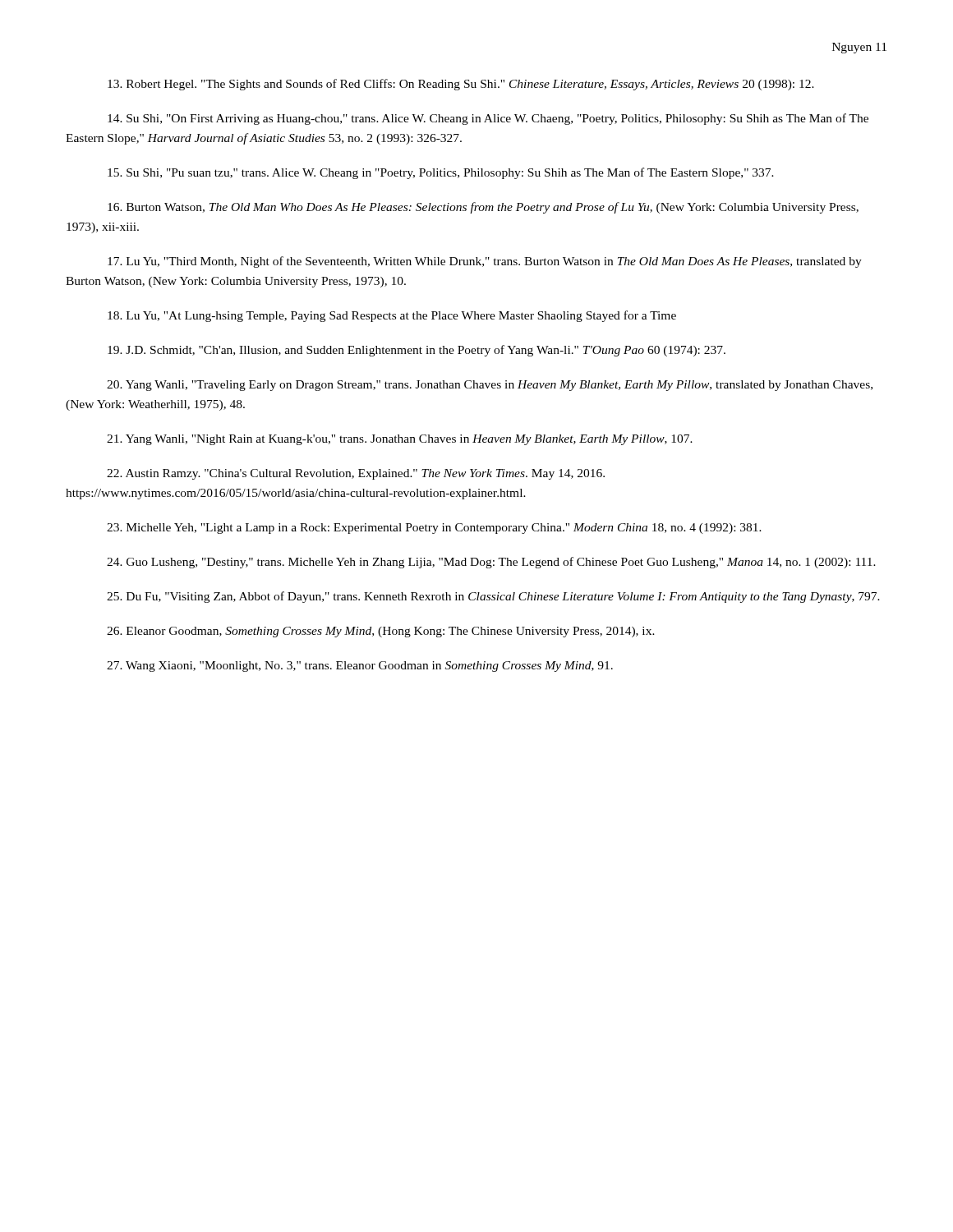Point to the text block starting "15. Su Shi, "Pu suan"
953x1232 pixels.
tap(476, 172)
